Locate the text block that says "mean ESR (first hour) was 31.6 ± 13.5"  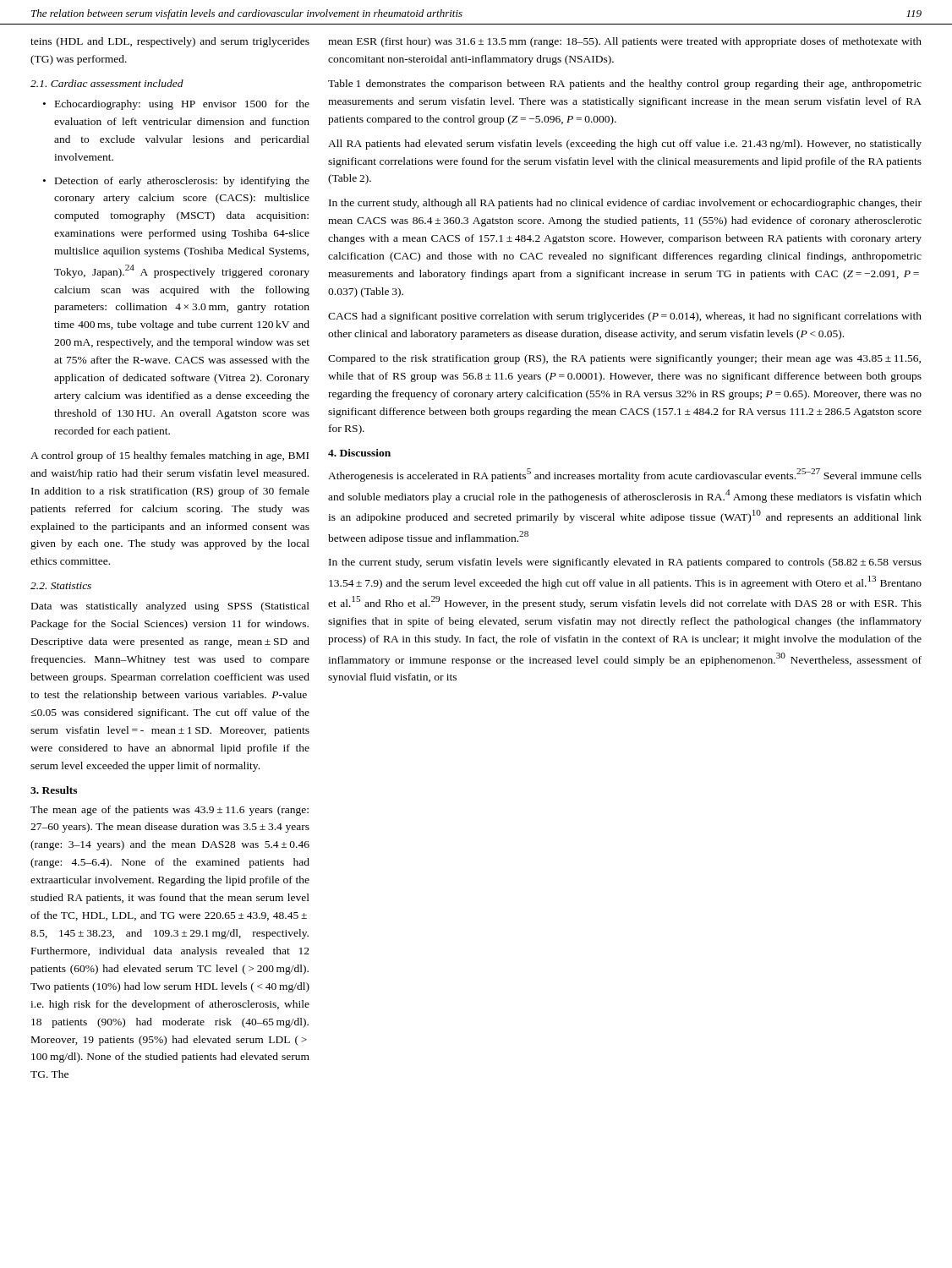[625, 236]
